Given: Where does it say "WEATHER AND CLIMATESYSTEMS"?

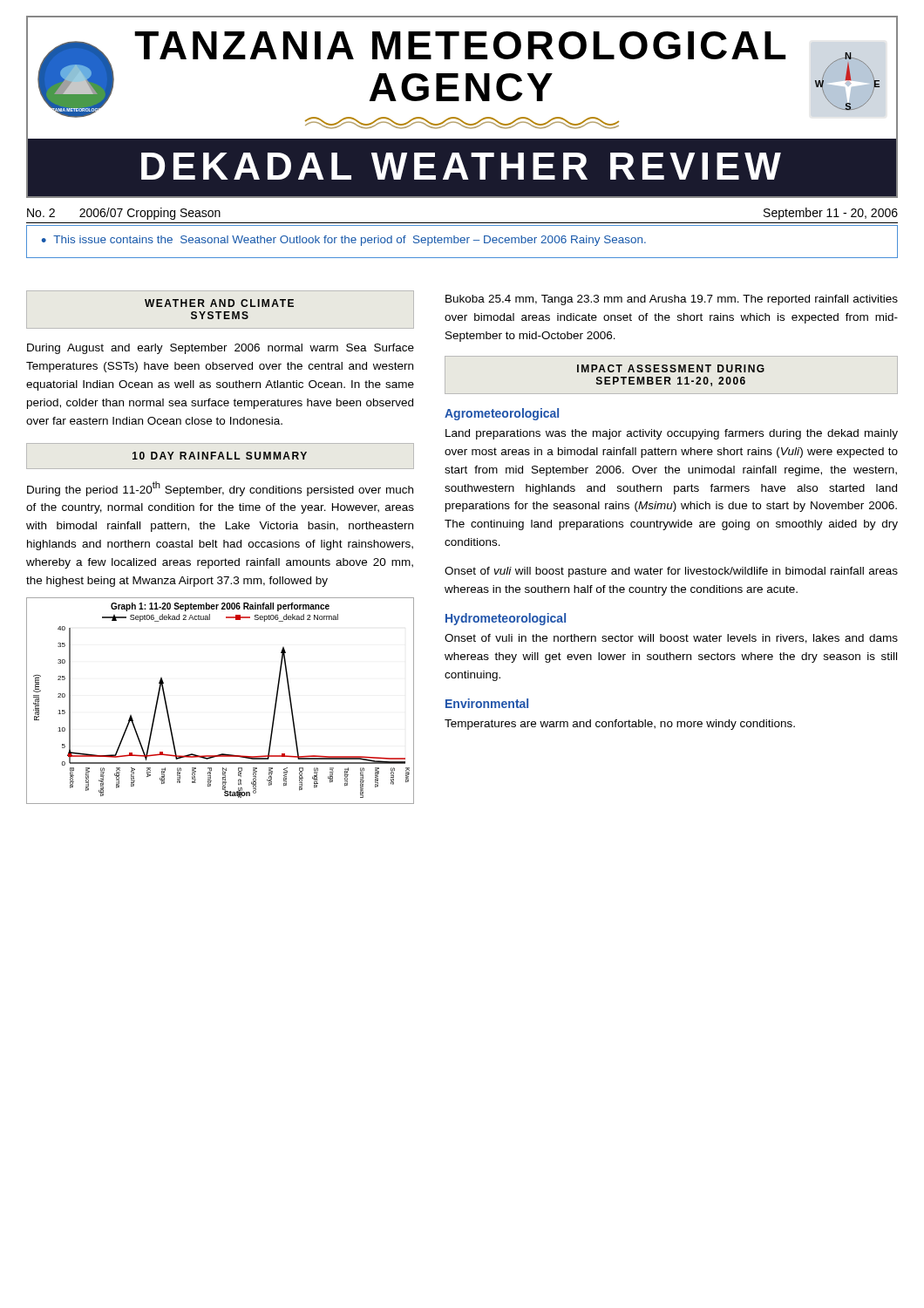Looking at the screenshot, I should click(220, 310).
